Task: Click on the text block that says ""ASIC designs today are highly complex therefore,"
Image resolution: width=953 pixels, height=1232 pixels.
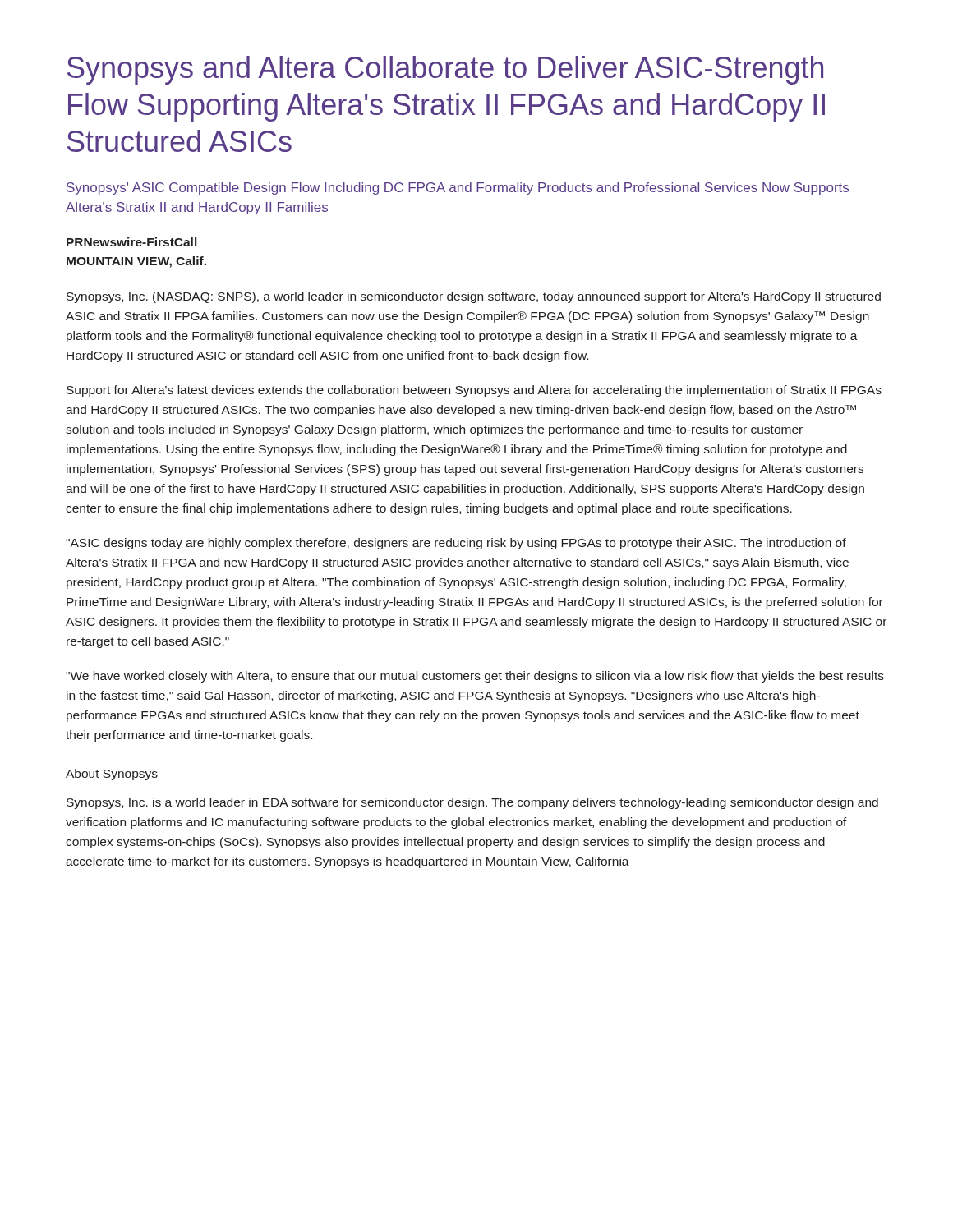Action: coord(476,592)
